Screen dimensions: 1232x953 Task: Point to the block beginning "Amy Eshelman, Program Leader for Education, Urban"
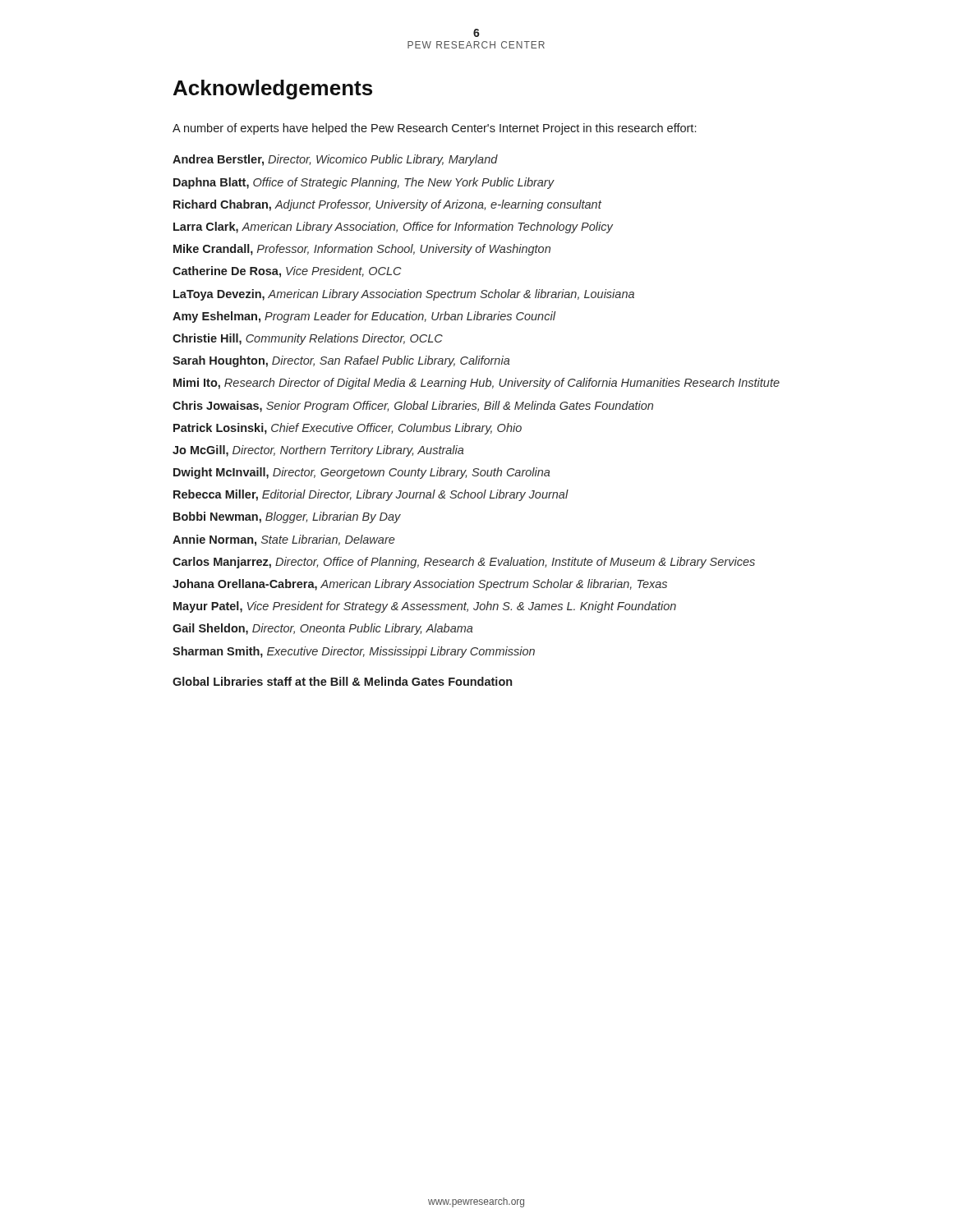(364, 316)
